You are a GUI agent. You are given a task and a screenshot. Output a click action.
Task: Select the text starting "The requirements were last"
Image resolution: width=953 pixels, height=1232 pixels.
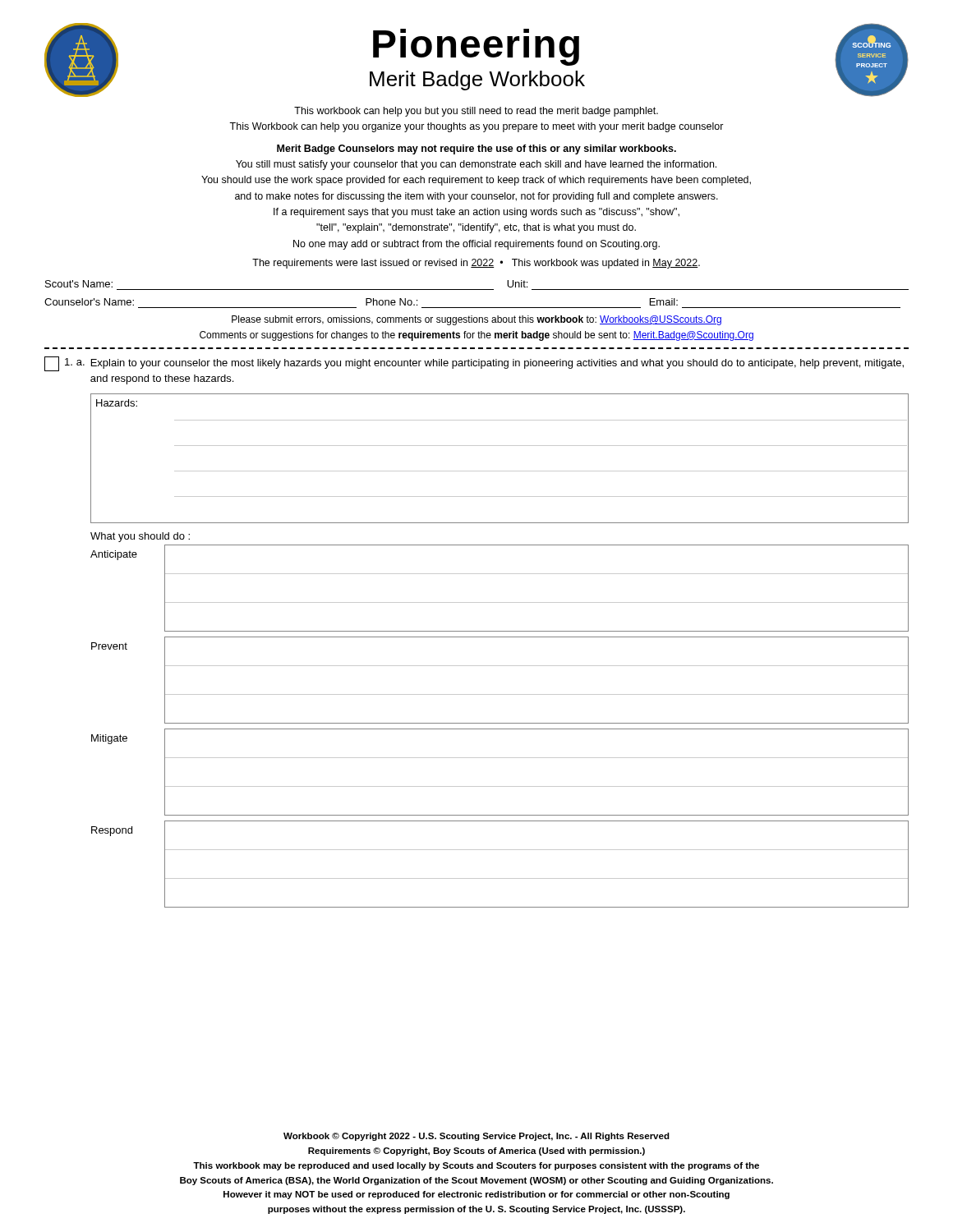[476, 263]
